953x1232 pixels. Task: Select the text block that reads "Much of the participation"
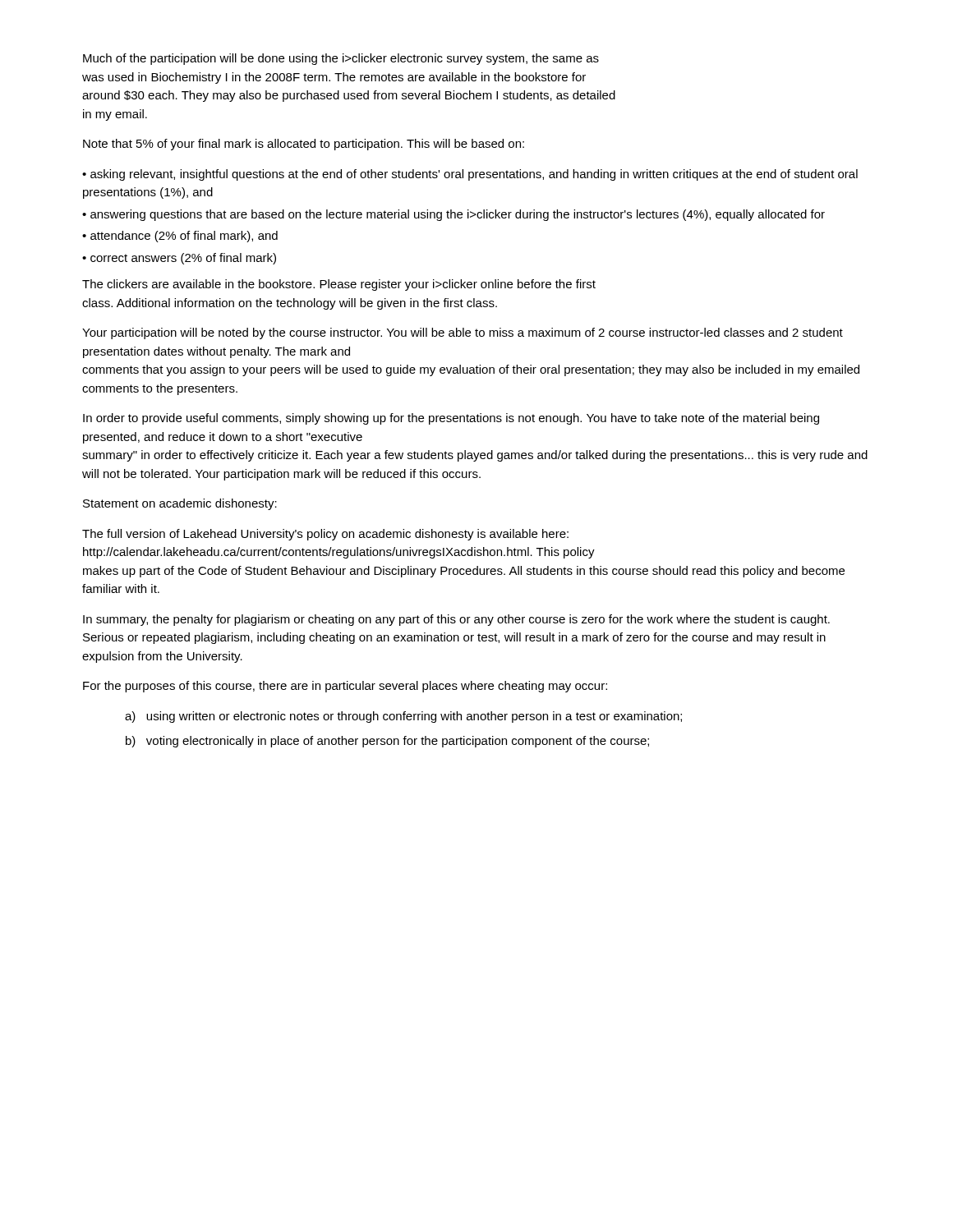pos(349,86)
